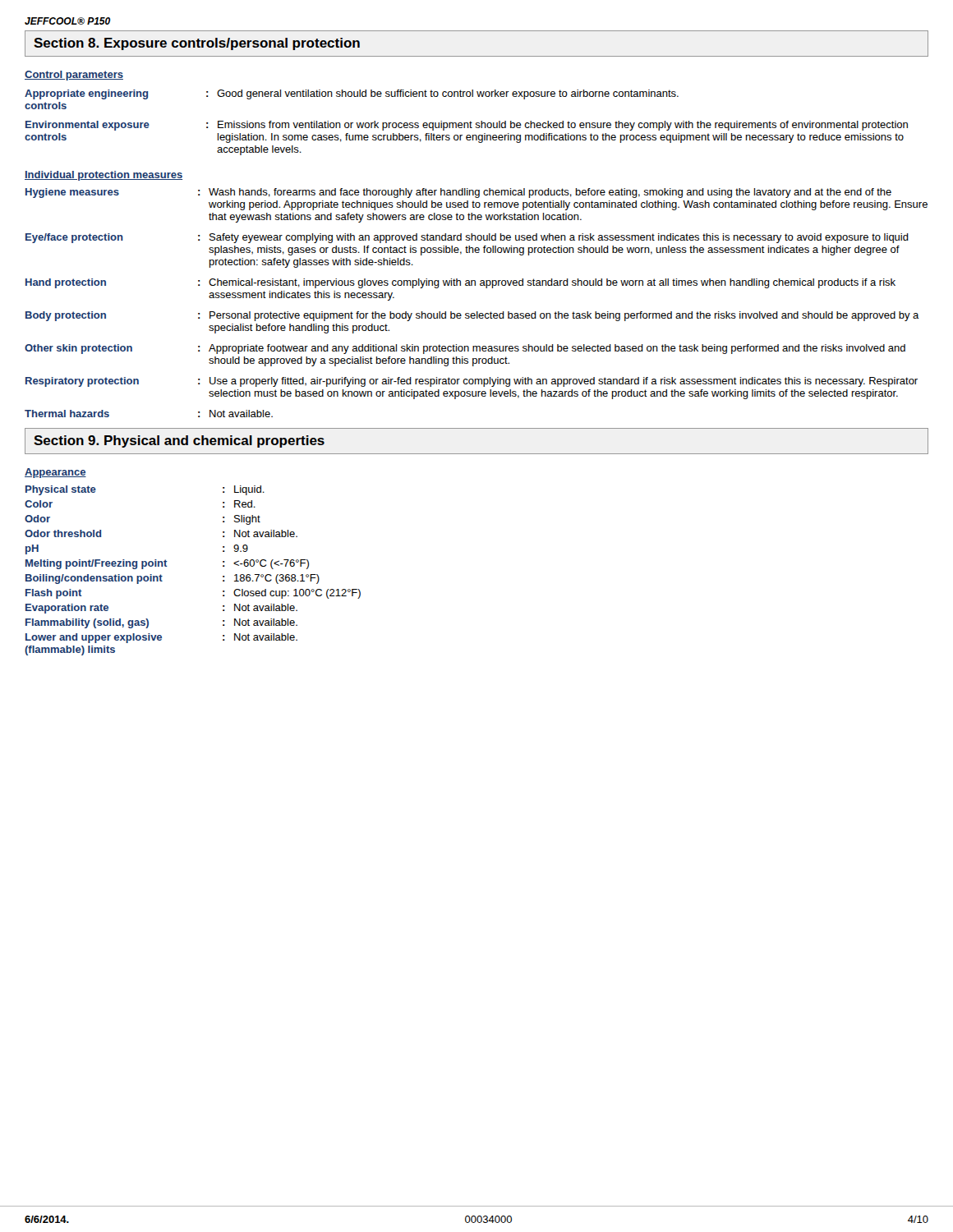953x1232 pixels.
Task: Click on the text starting "pH : 9.9"
Action: 35,548
